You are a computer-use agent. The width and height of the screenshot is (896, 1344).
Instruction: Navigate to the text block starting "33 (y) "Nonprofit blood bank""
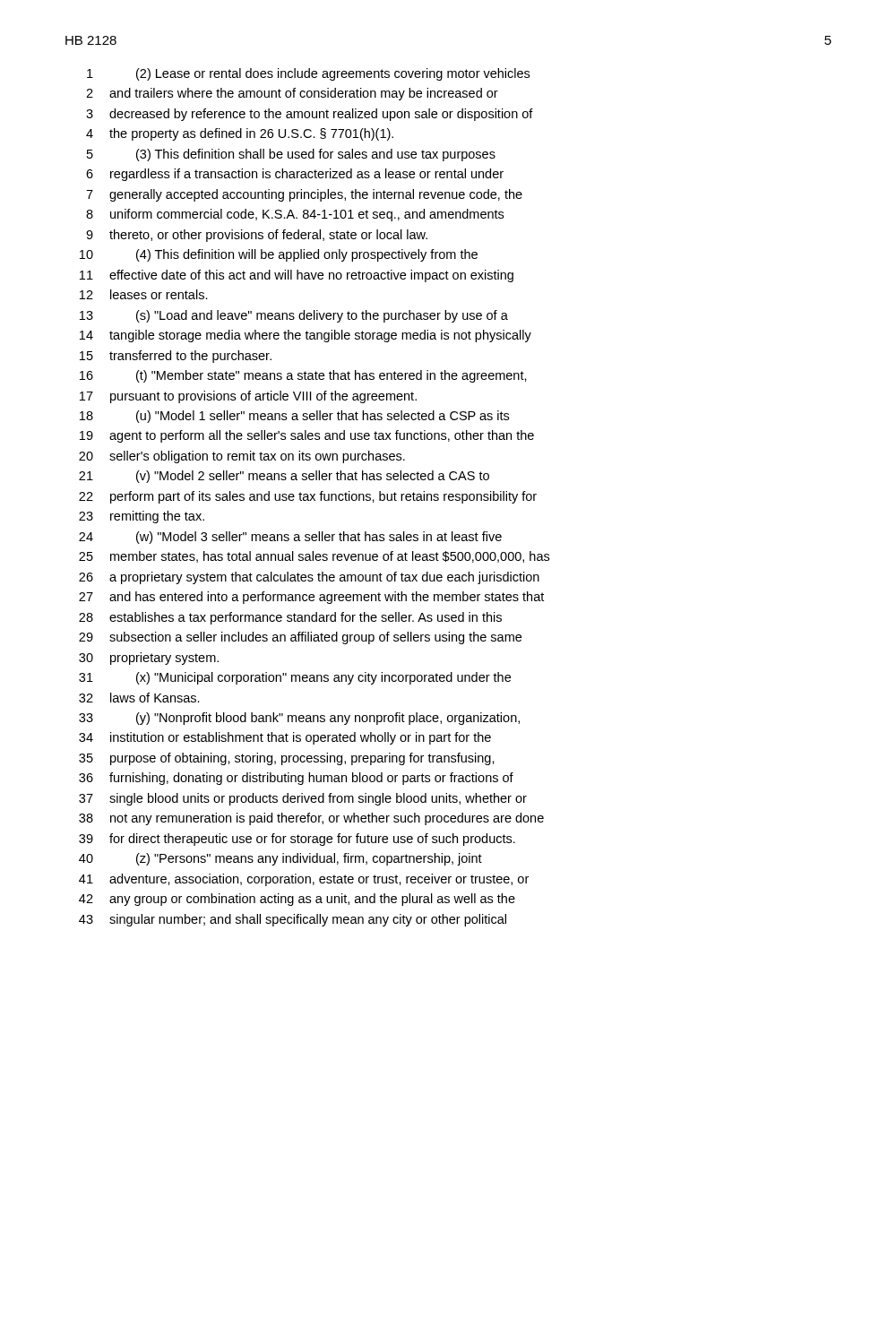tap(448, 778)
